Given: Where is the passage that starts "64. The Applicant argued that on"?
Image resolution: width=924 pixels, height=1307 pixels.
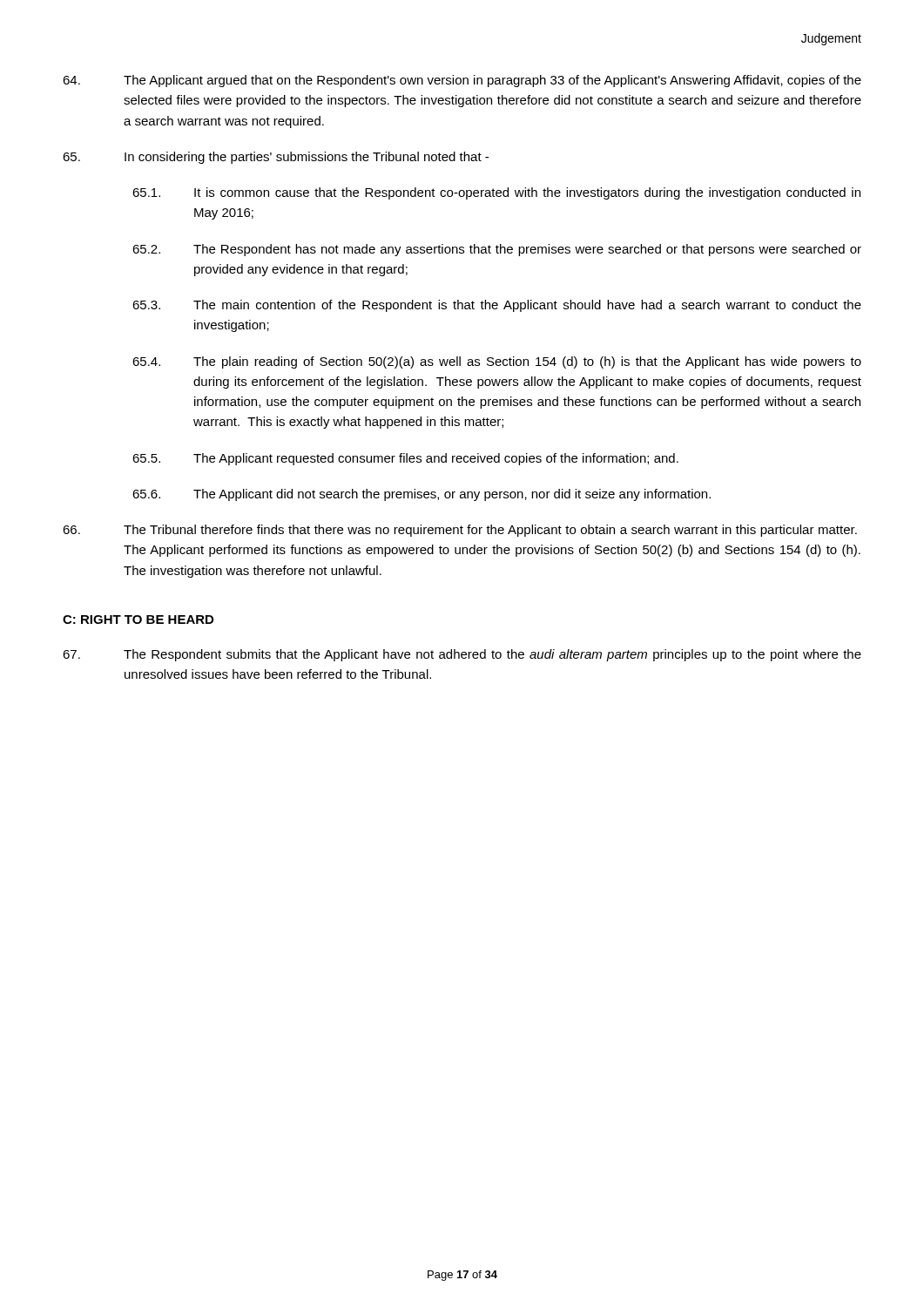Looking at the screenshot, I should (x=462, y=100).
